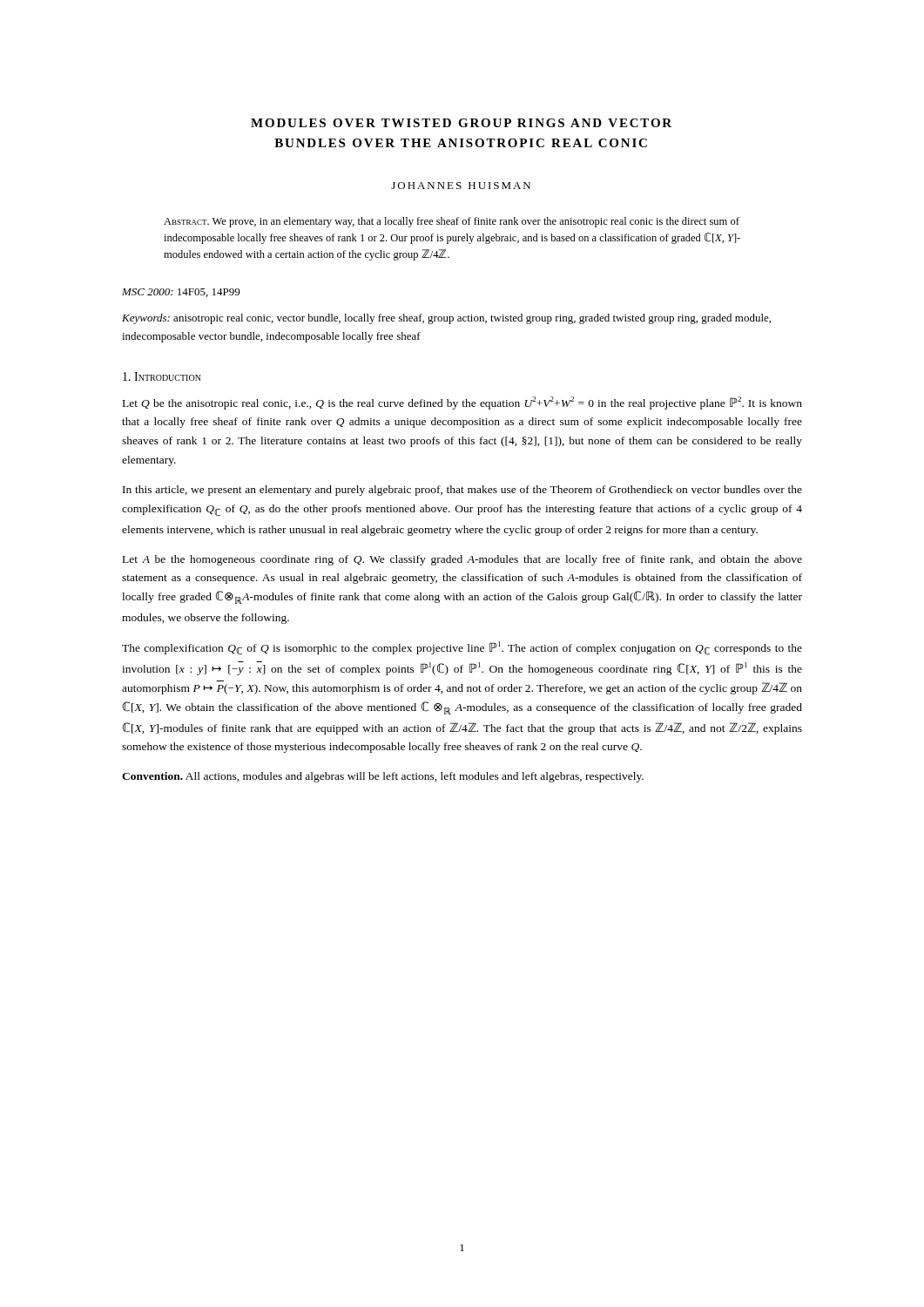Find the element starting "MODULES OVER TWISTED GROUP RINGS"
The height and width of the screenshot is (1307, 924).
pyautogui.click(x=462, y=134)
